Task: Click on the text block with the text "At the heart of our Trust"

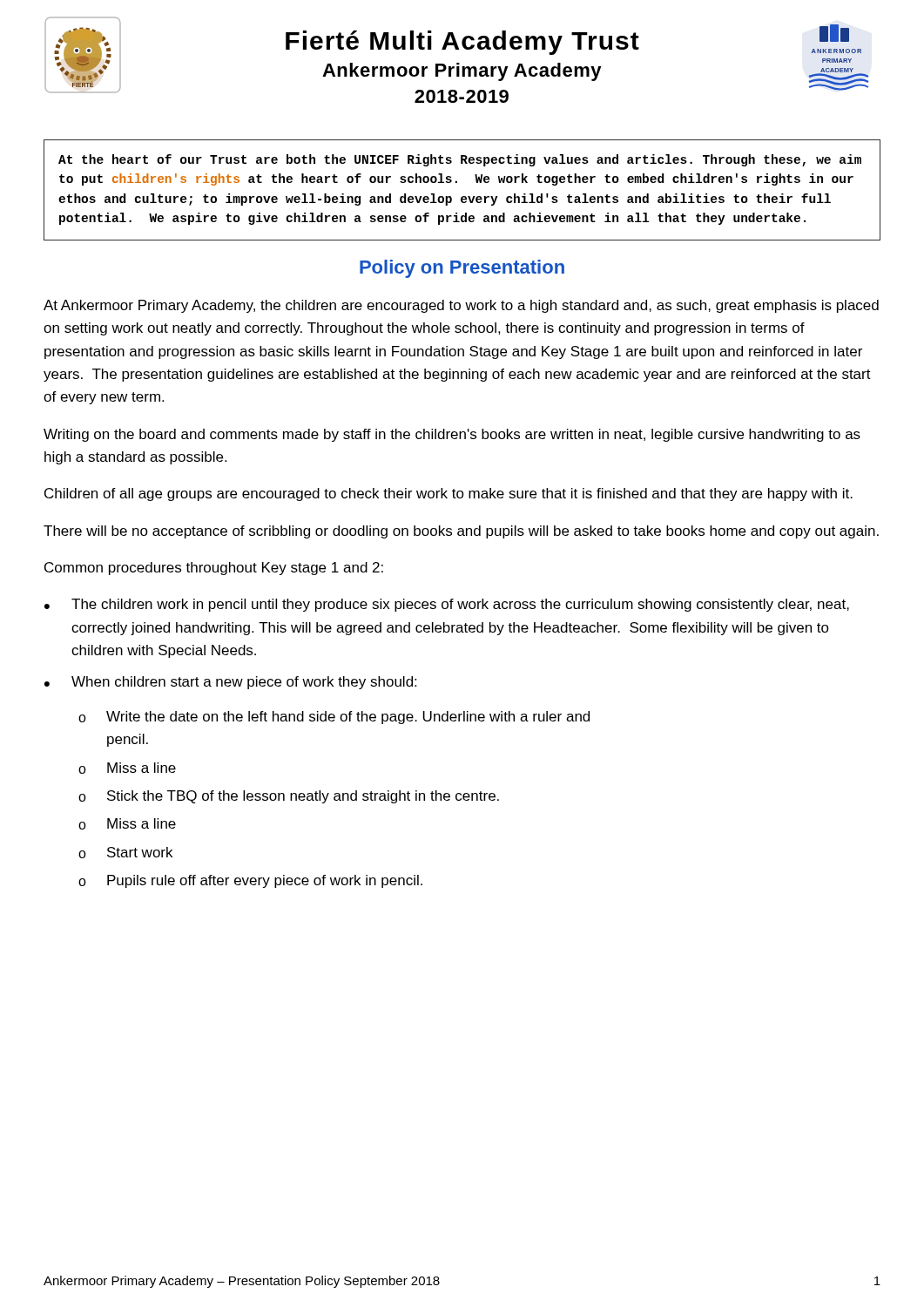Action: [460, 190]
